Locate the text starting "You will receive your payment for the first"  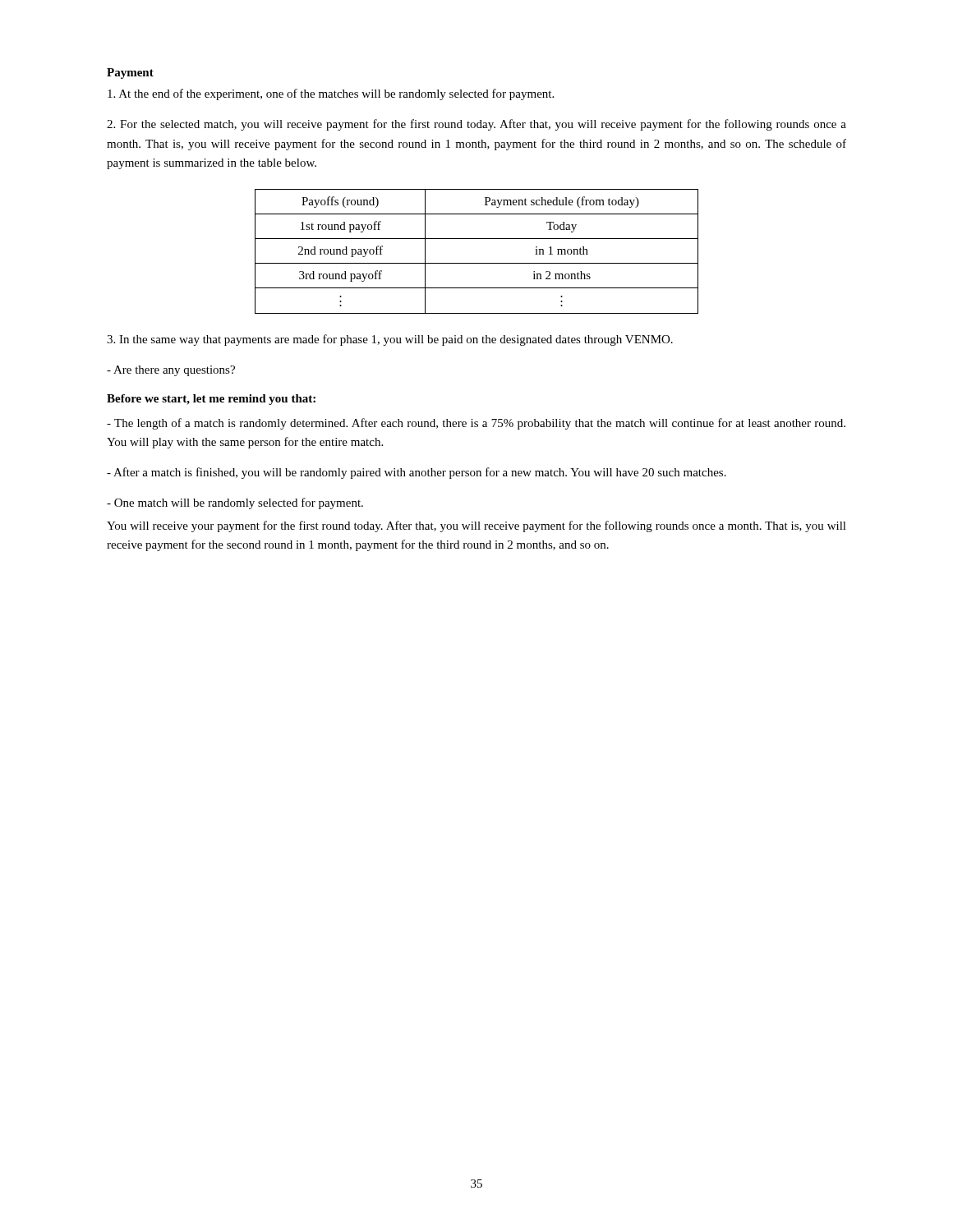(x=476, y=535)
